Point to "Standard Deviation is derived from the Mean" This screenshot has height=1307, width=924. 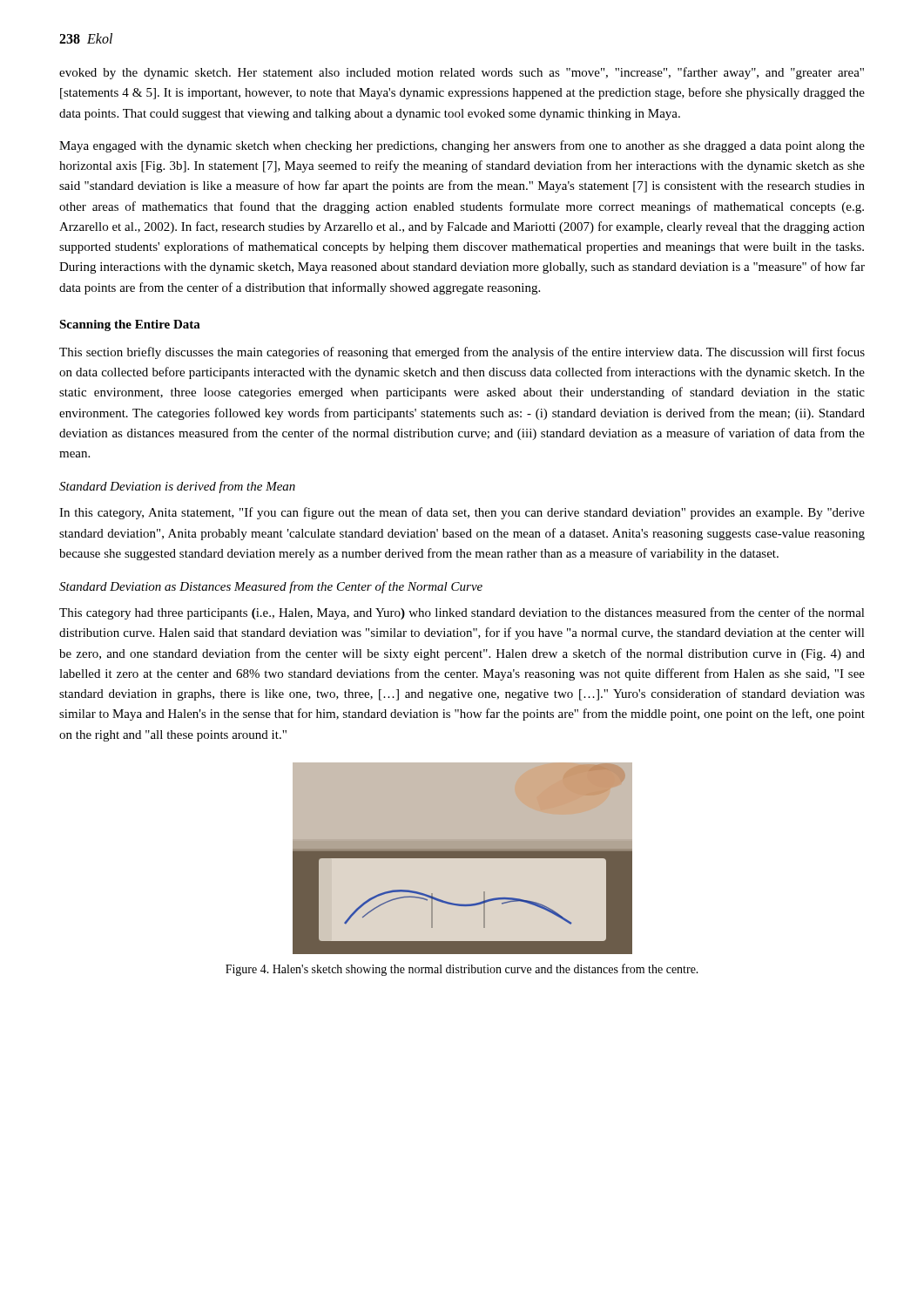tap(177, 486)
